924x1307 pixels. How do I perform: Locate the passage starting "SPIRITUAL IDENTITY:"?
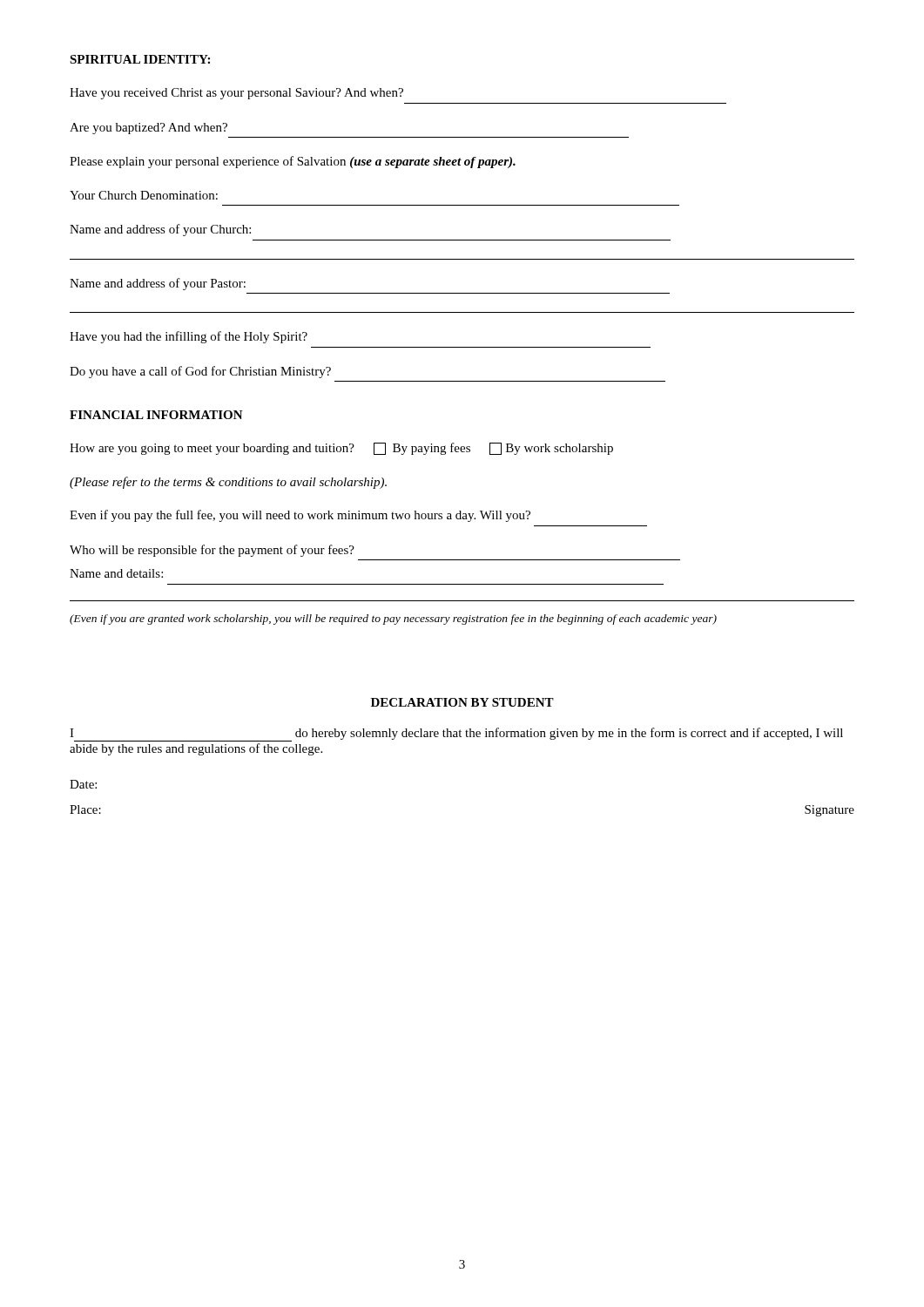(140, 59)
